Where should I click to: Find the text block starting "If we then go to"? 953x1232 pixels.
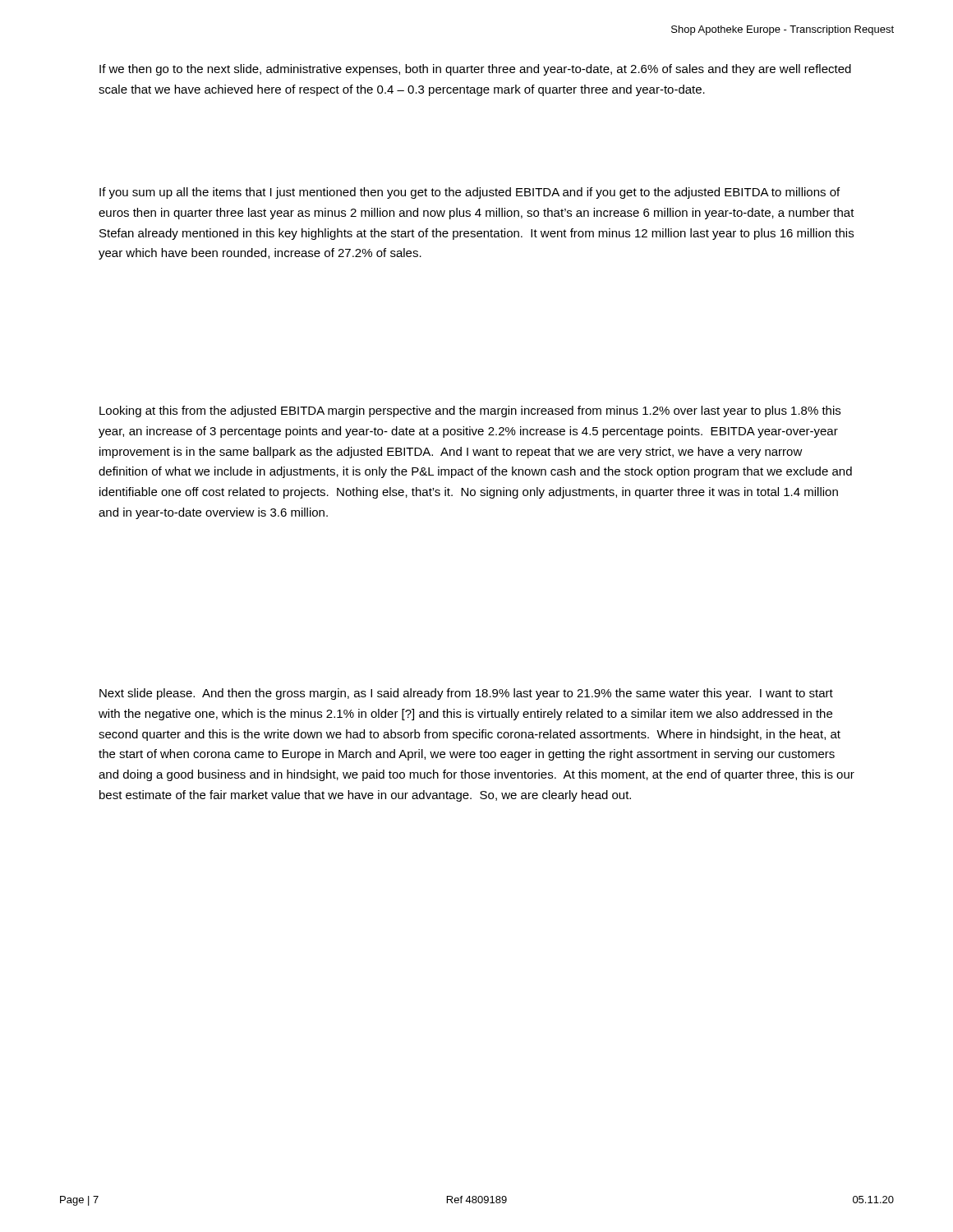475,79
